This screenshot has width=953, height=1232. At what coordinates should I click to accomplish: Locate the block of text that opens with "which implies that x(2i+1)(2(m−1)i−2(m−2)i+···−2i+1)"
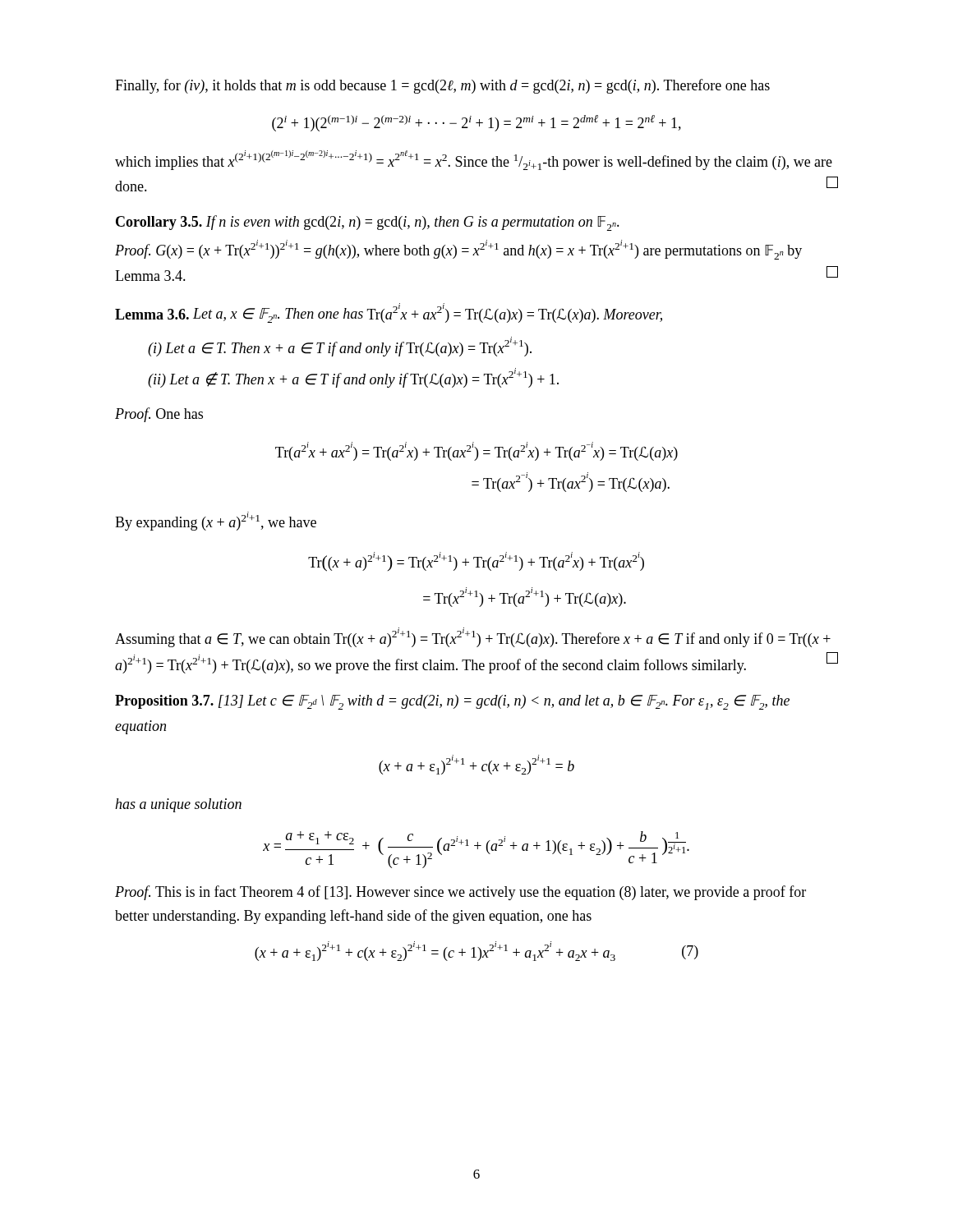coord(476,172)
